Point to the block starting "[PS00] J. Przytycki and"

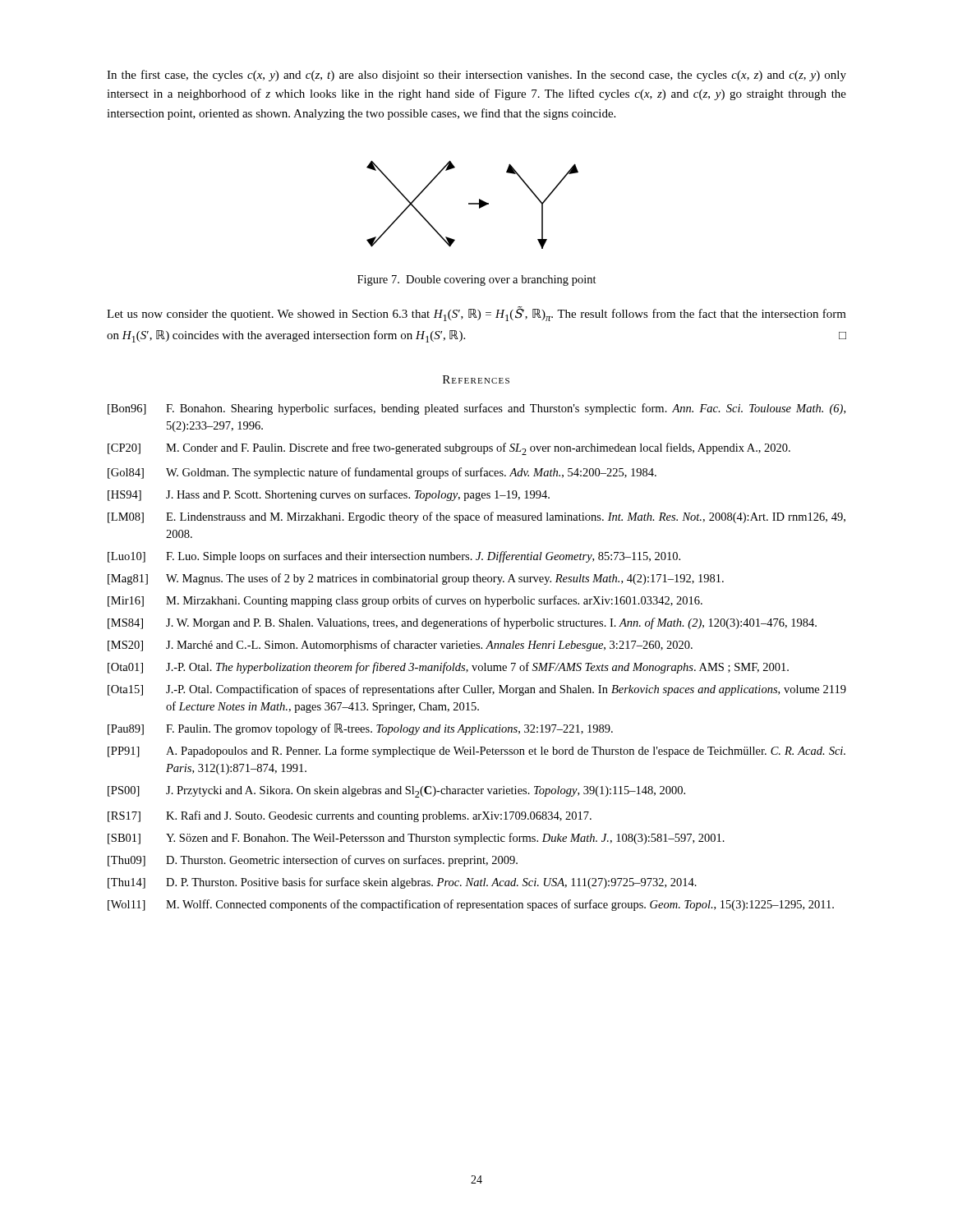pyautogui.click(x=476, y=792)
